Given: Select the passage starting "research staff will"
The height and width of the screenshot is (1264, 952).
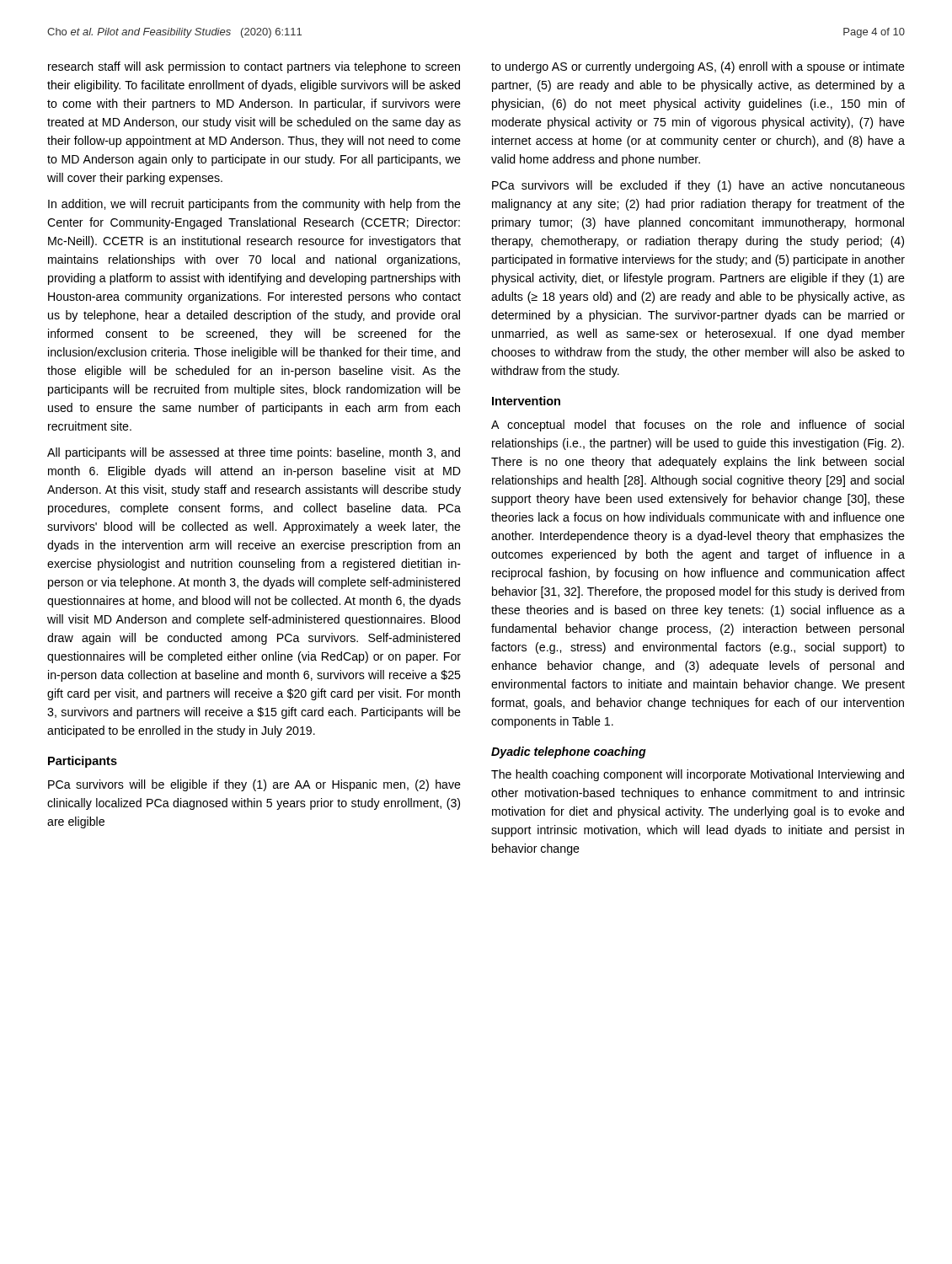Looking at the screenshot, I should click(254, 122).
